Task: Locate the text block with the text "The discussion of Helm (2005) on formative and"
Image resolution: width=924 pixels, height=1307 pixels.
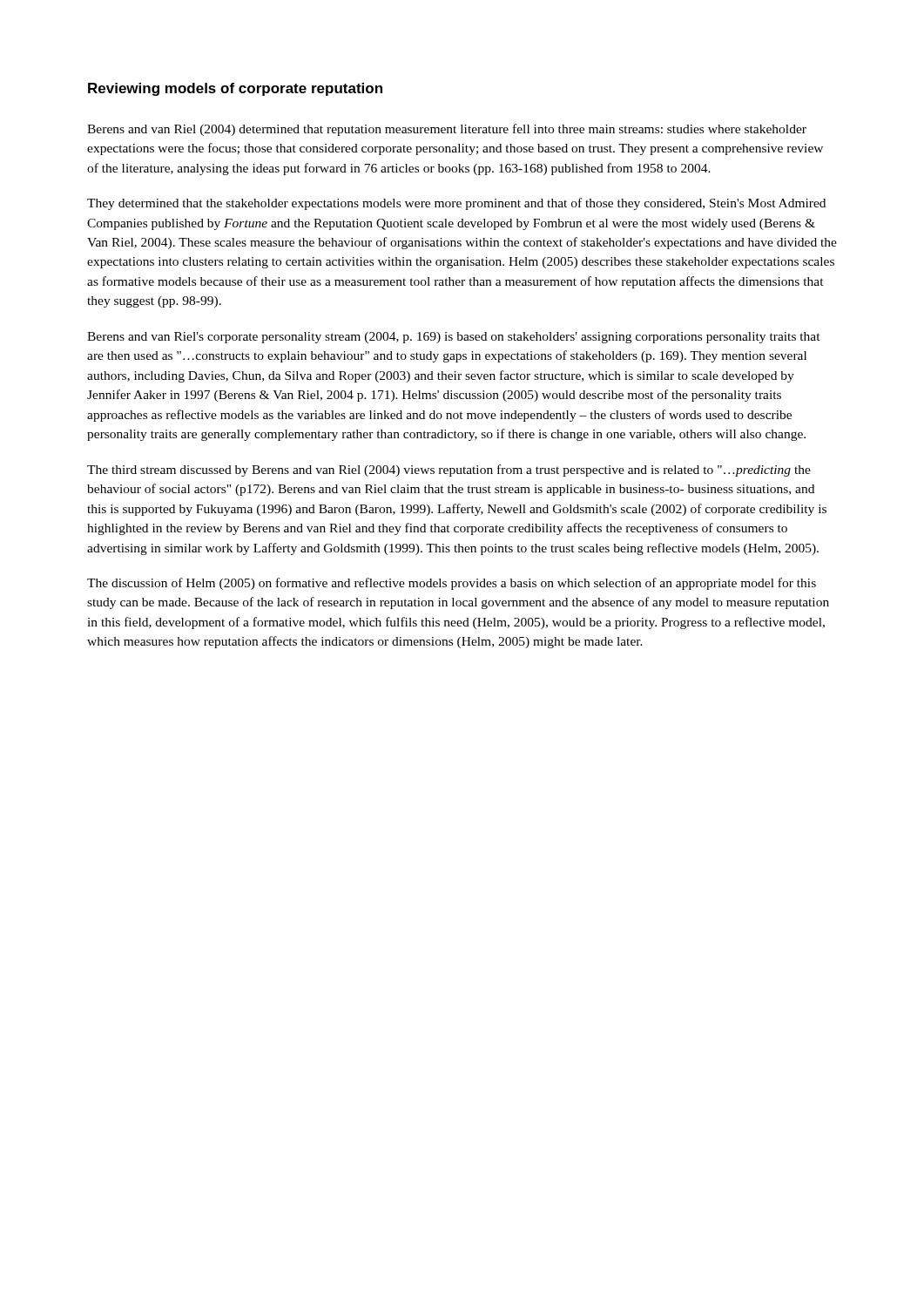Action: click(458, 612)
